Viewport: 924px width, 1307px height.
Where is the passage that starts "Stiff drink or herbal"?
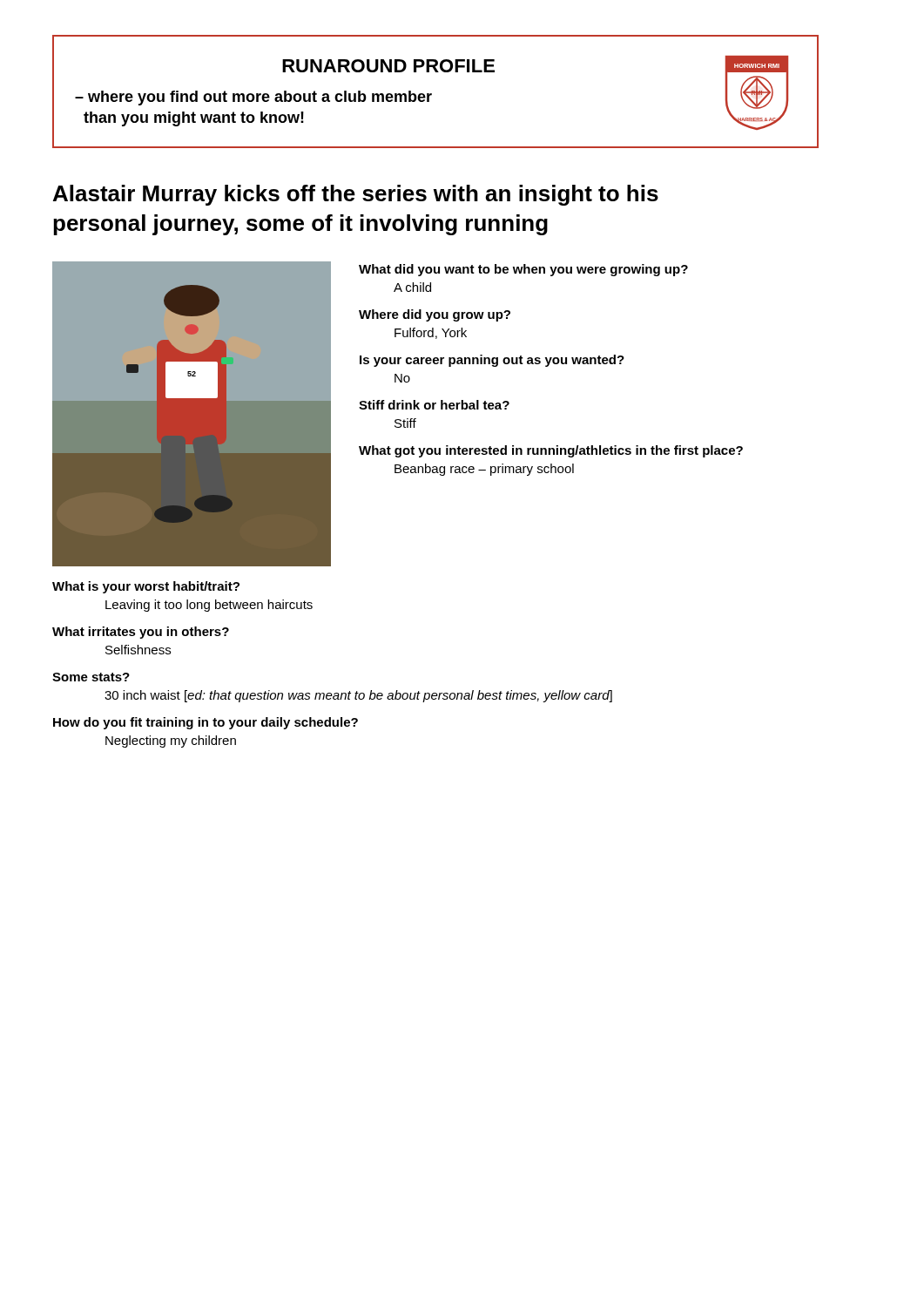(x=434, y=404)
